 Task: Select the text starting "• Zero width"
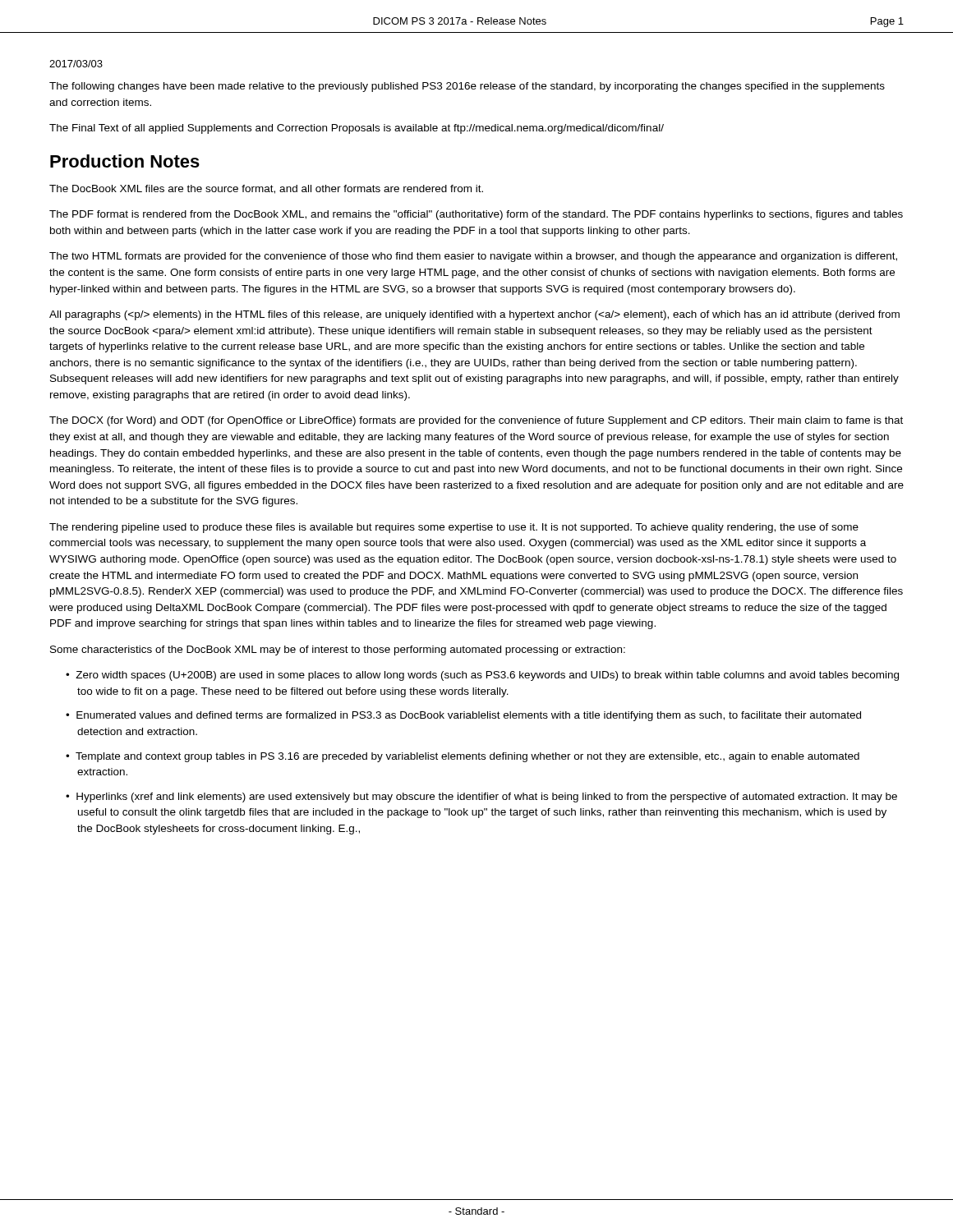483,683
